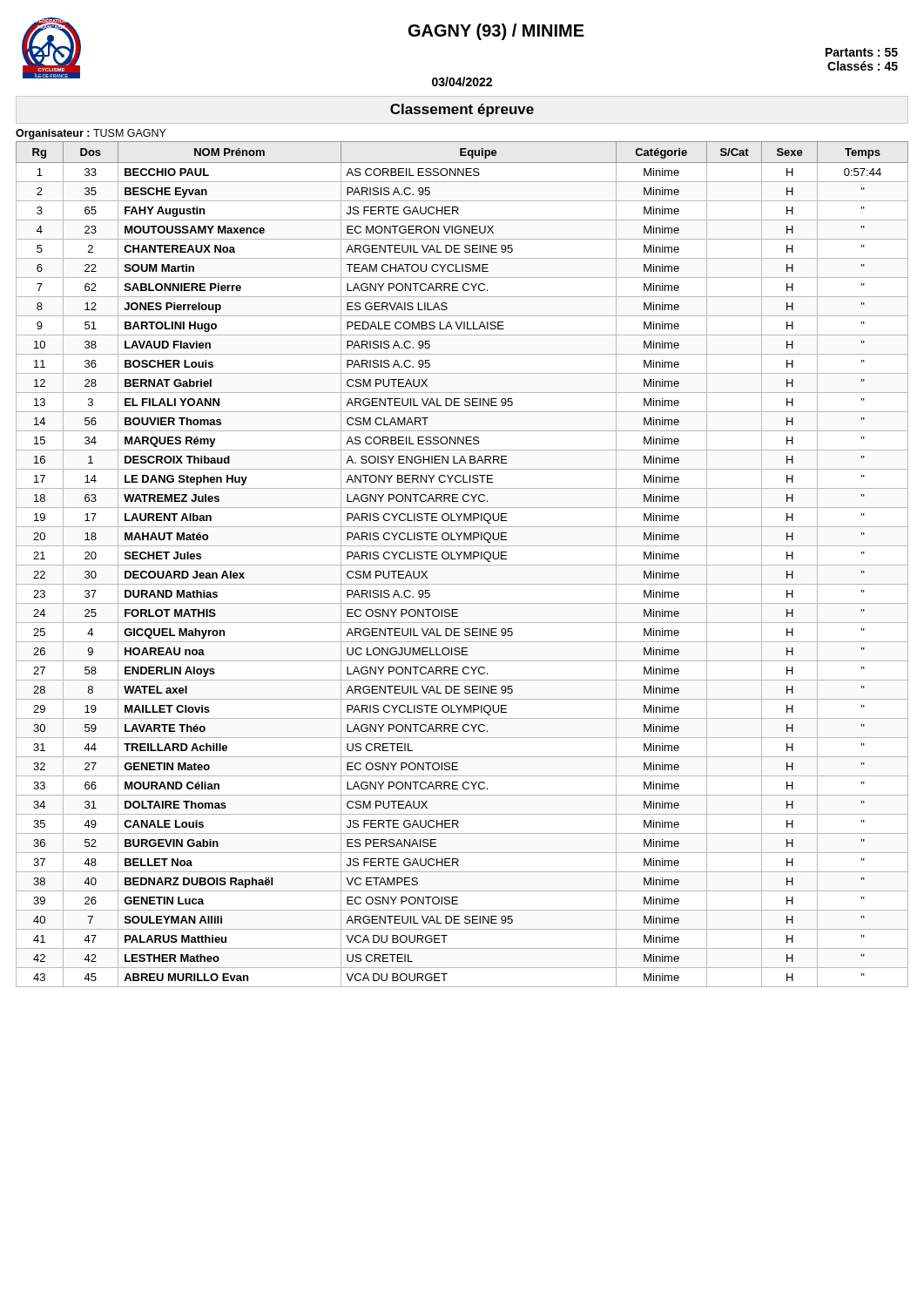924x1307 pixels.
Task: Click on the title with the text "GAGNY (93) /"
Action: point(496,31)
